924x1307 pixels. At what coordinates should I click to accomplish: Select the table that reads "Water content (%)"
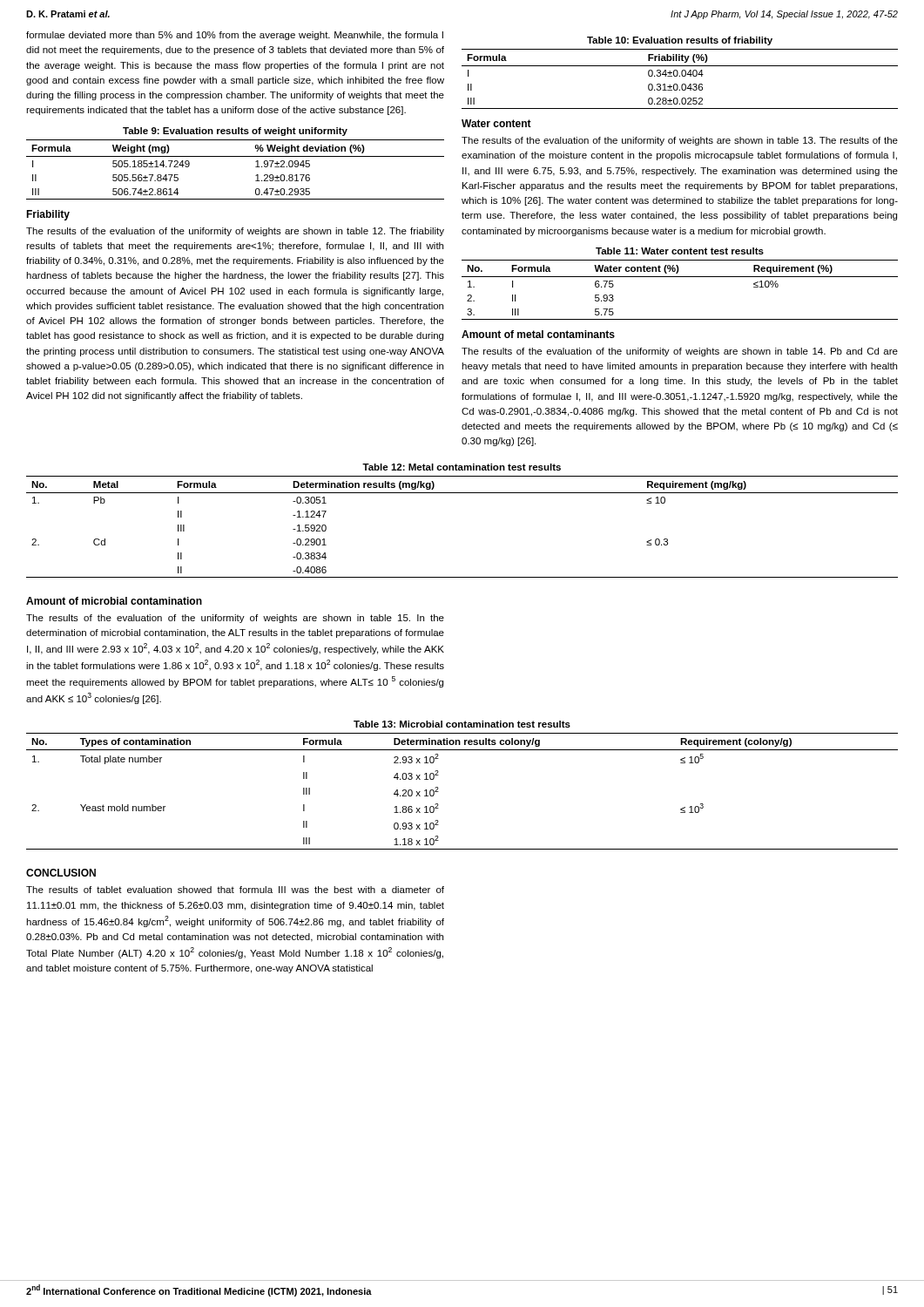(x=680, y=290)
